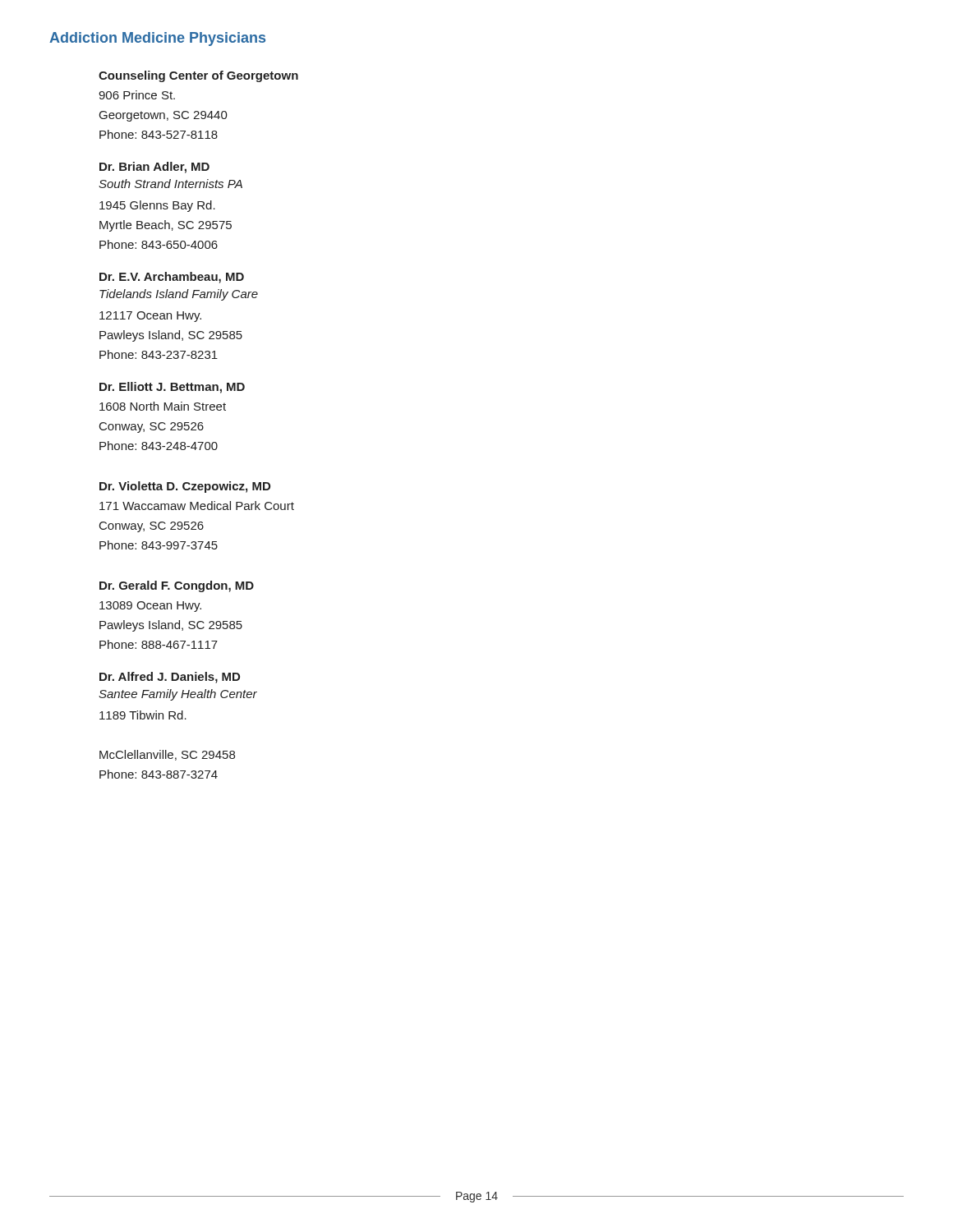The image size is (953, 1232).
Task: Where is the passage that starts "Dr. Violetta D. Czepowicz, MD 171 Waccamaw Medical"?
Action: [x=185, y=487]
